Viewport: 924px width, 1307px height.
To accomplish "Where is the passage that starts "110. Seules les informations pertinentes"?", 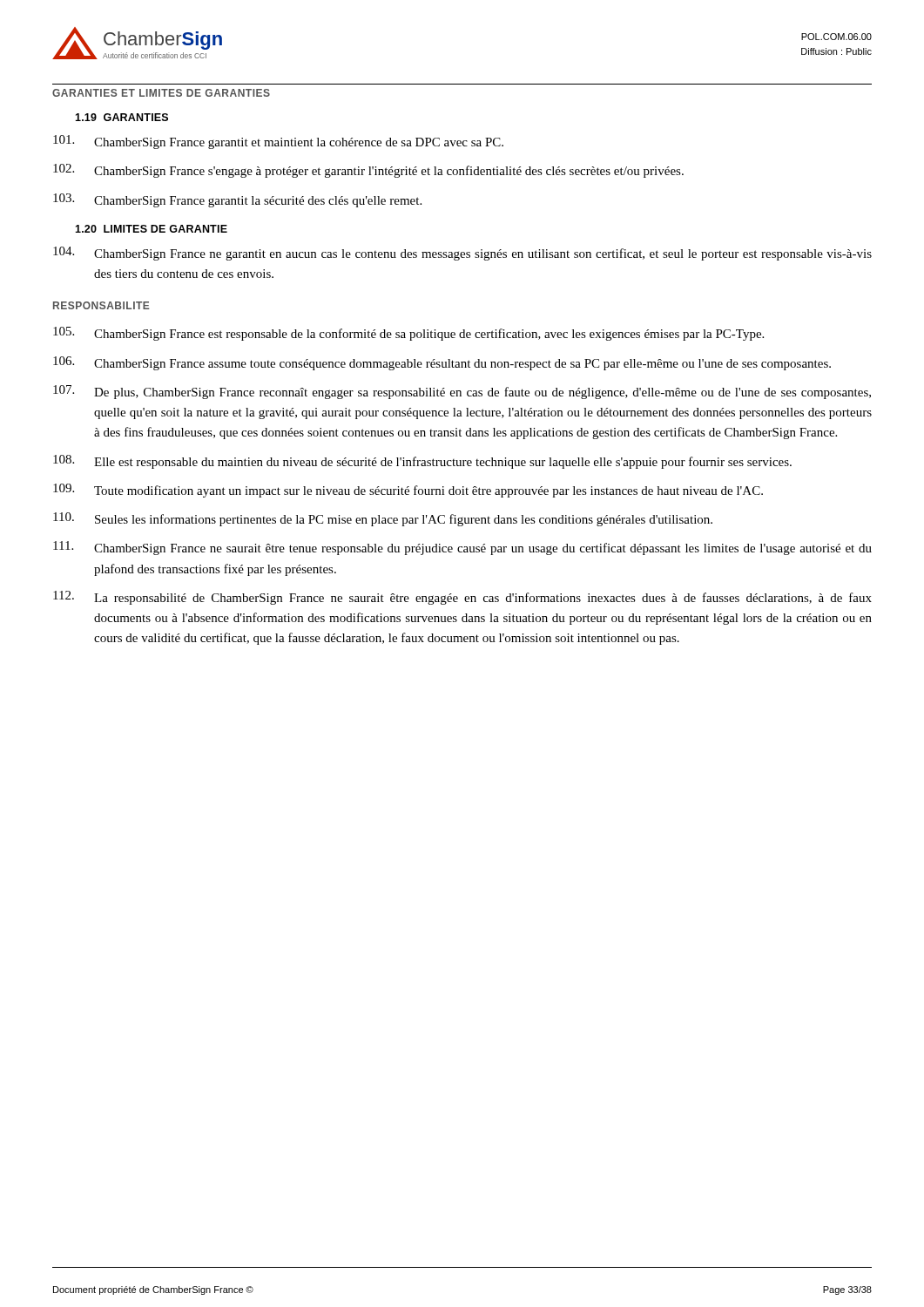I will pos(462,520).
